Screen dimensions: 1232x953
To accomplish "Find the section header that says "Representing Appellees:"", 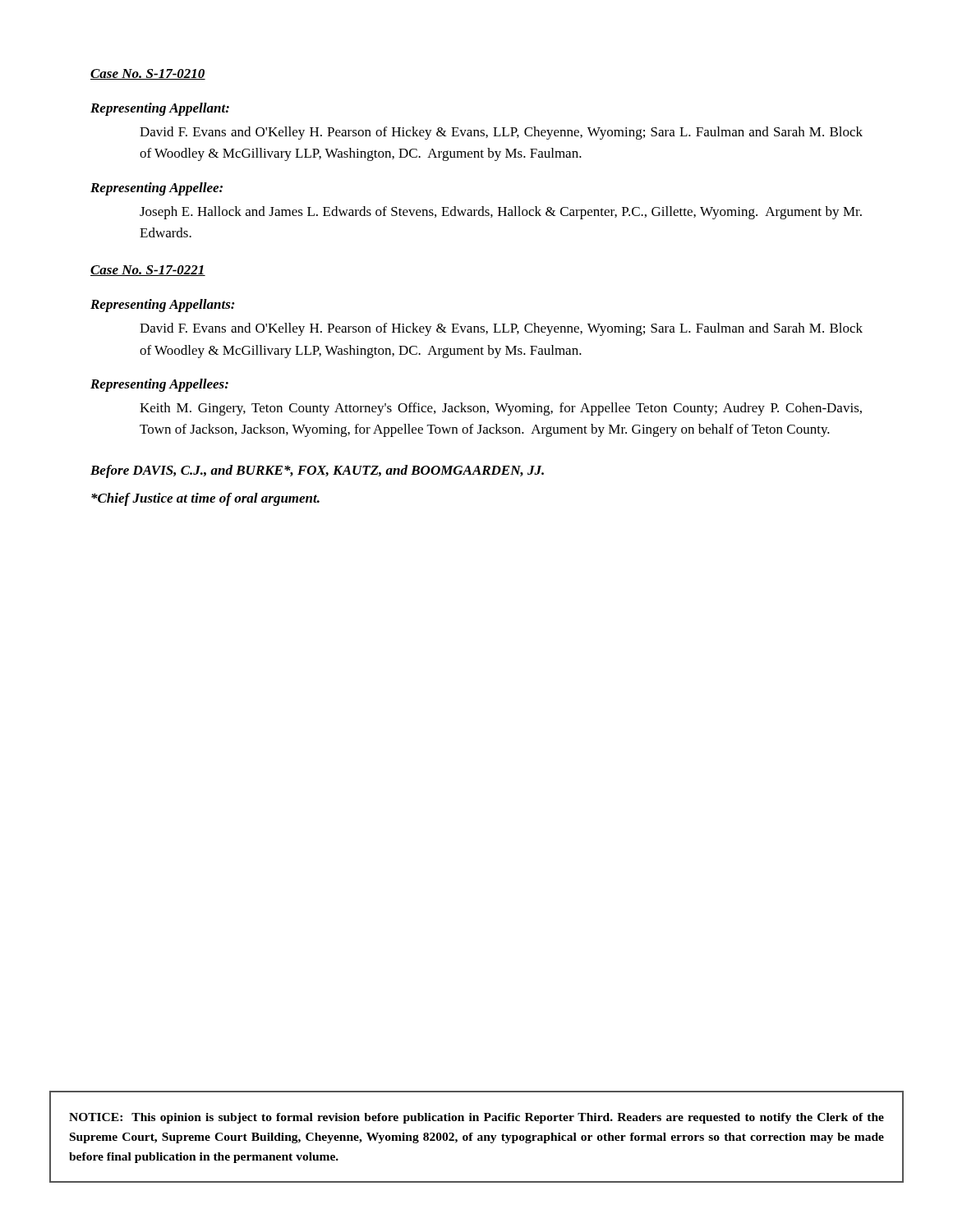I will click(x=160, y=384).
